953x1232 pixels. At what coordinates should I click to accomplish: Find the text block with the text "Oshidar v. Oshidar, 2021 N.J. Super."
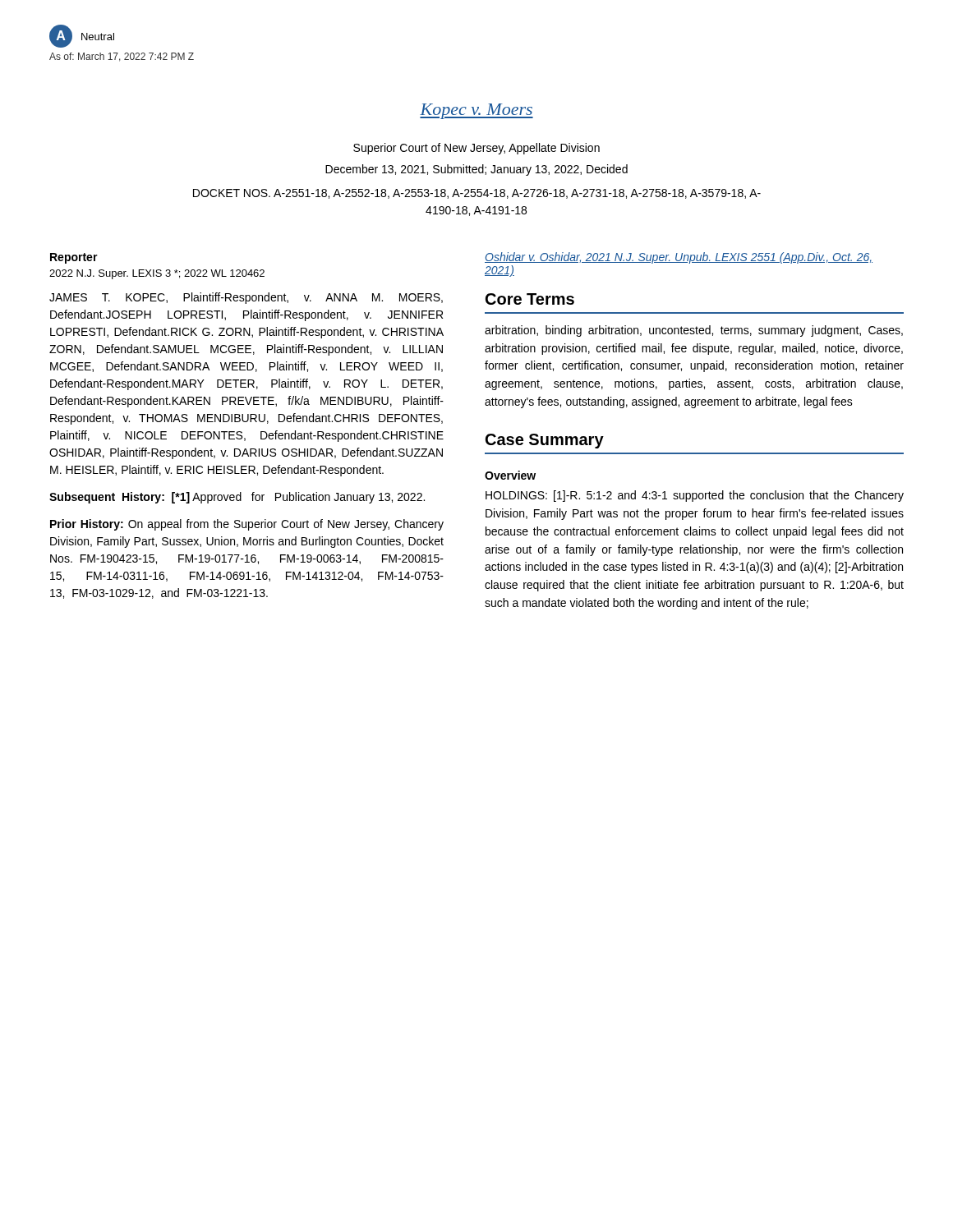[x=679, y=264]
